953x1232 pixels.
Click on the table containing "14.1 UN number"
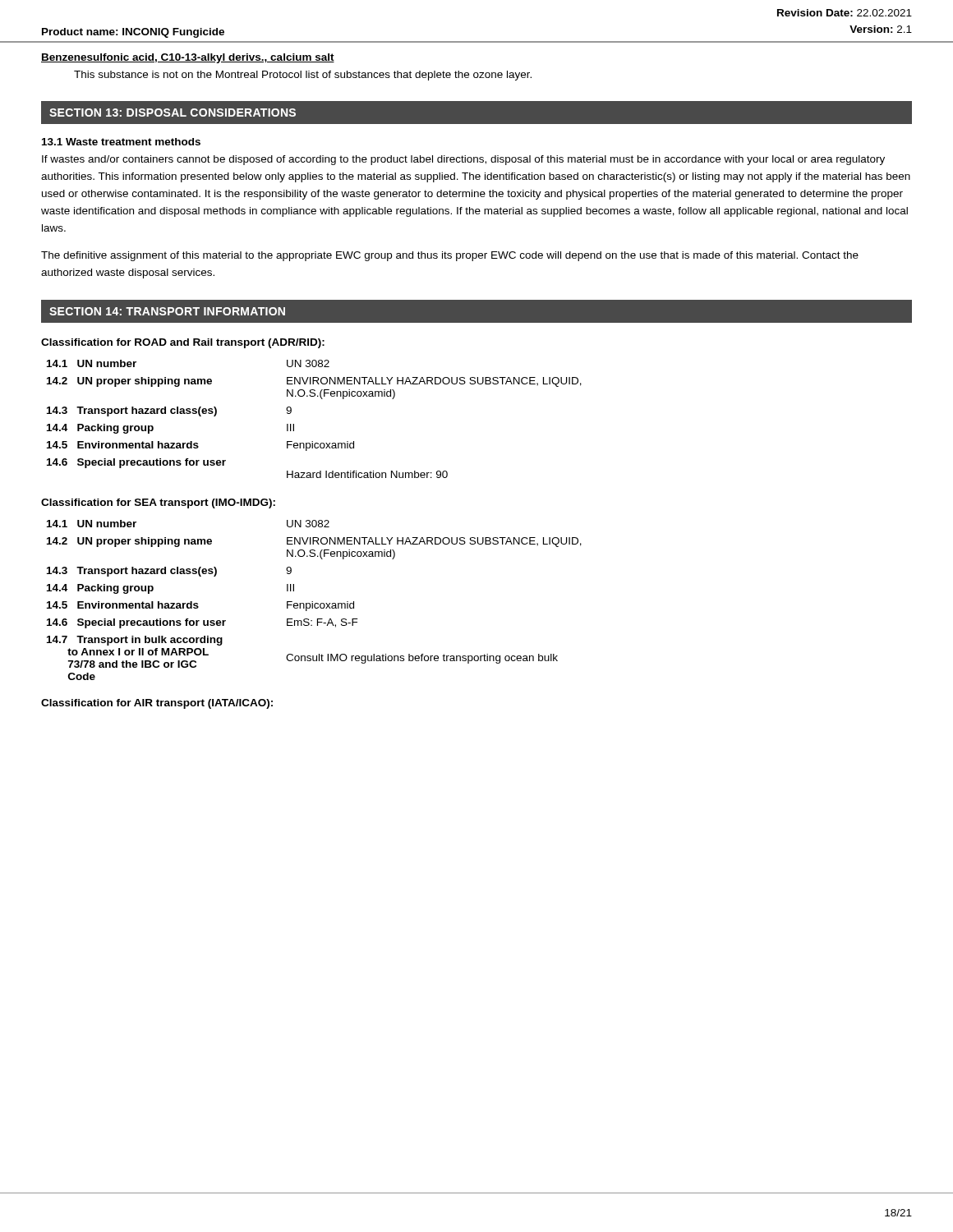click(476, 419)
